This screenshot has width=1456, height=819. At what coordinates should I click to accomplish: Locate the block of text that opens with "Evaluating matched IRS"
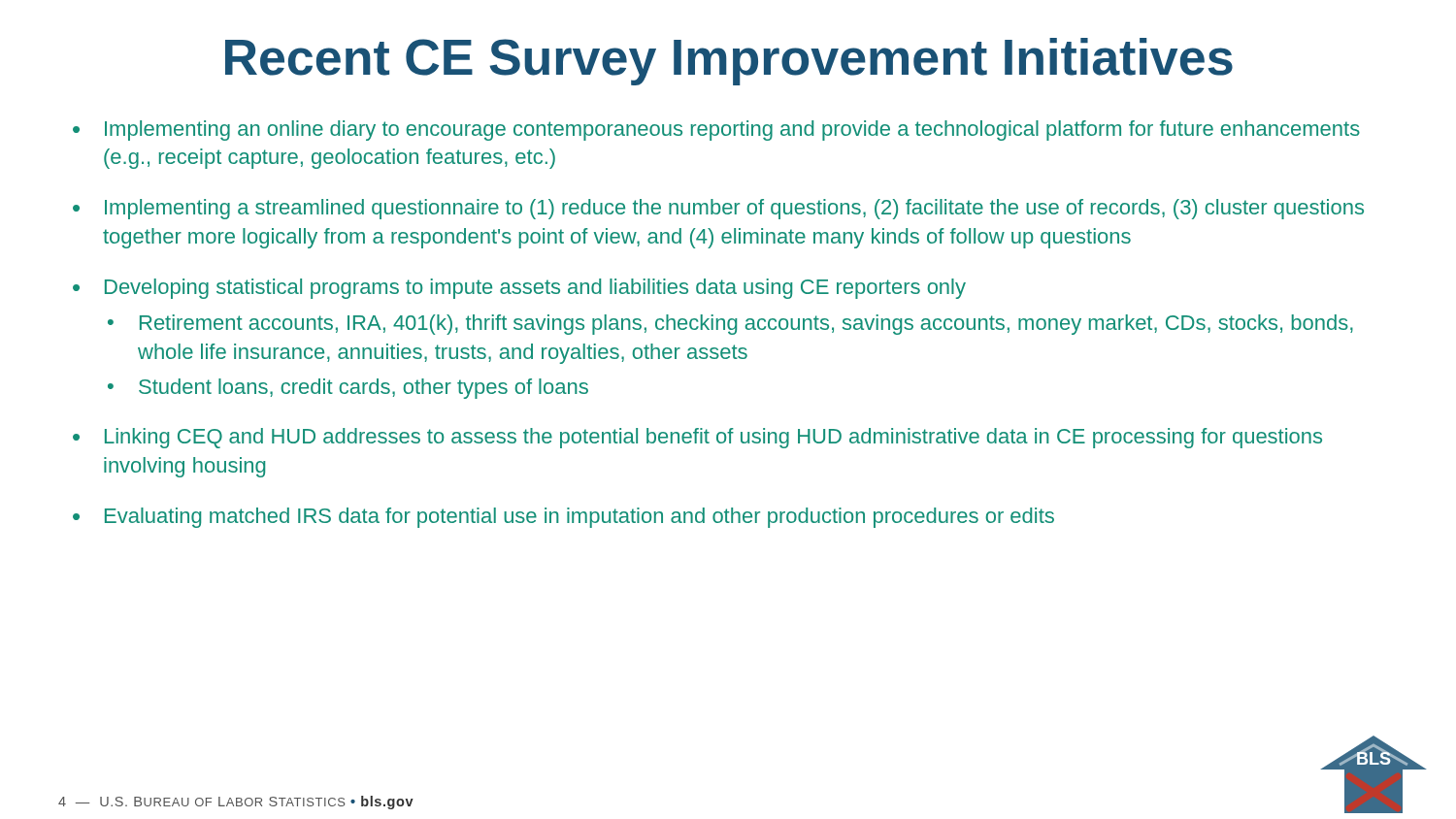point(579,515)
